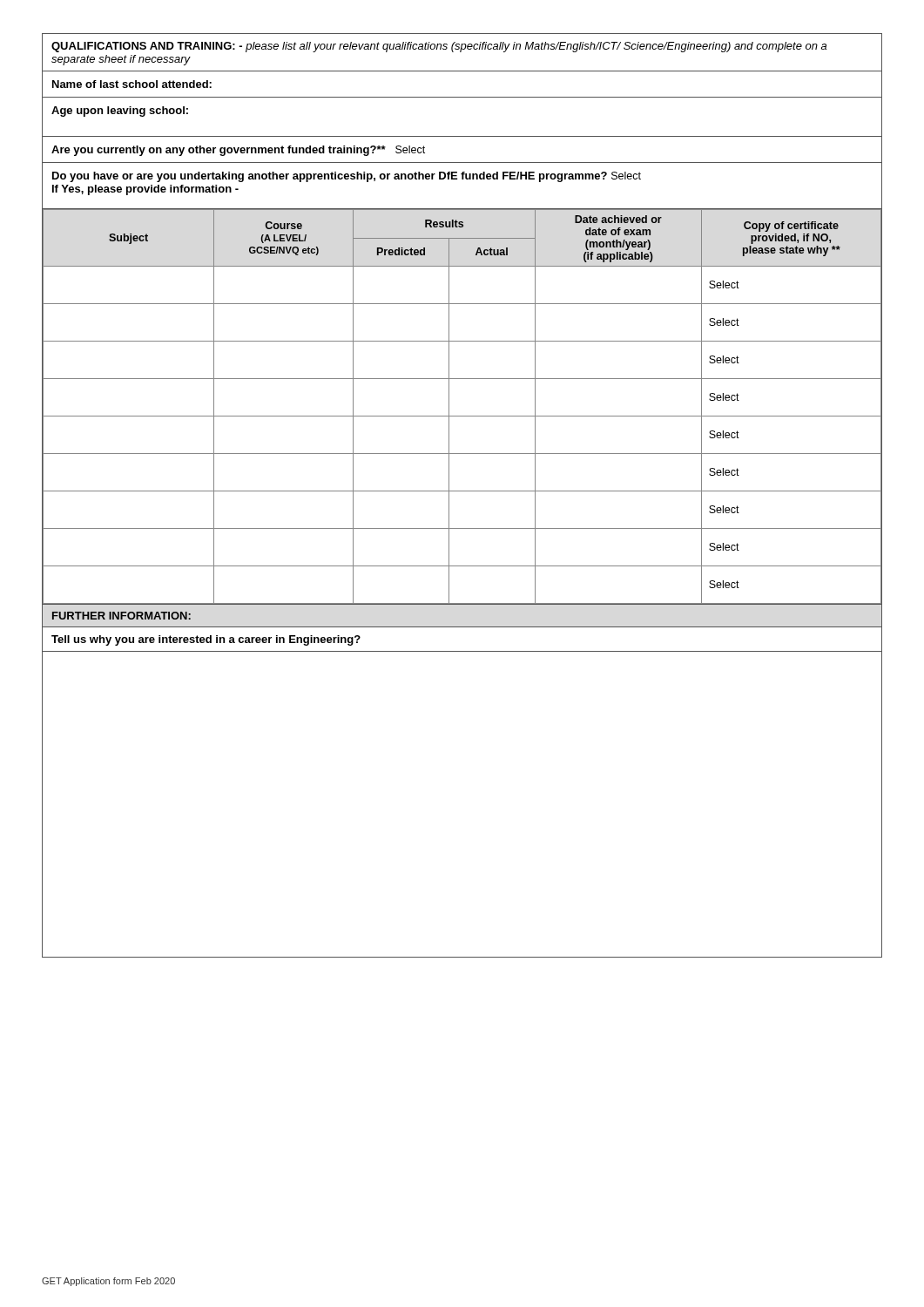Select the text block that reads "Tell us why you"

click(x=206, y=639)
